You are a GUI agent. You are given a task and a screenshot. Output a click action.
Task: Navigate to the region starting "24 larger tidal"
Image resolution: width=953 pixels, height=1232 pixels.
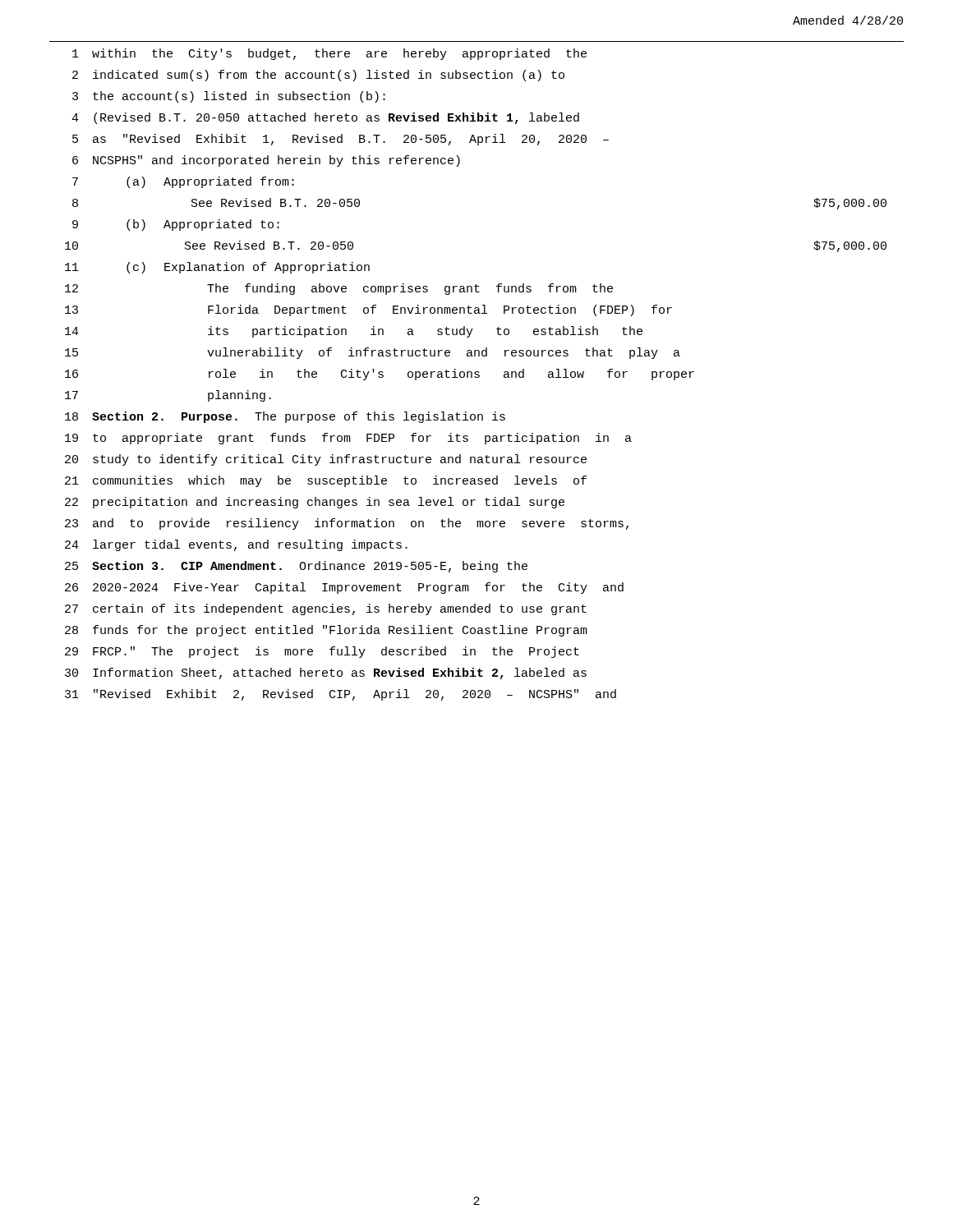click(x=236, y=545)
